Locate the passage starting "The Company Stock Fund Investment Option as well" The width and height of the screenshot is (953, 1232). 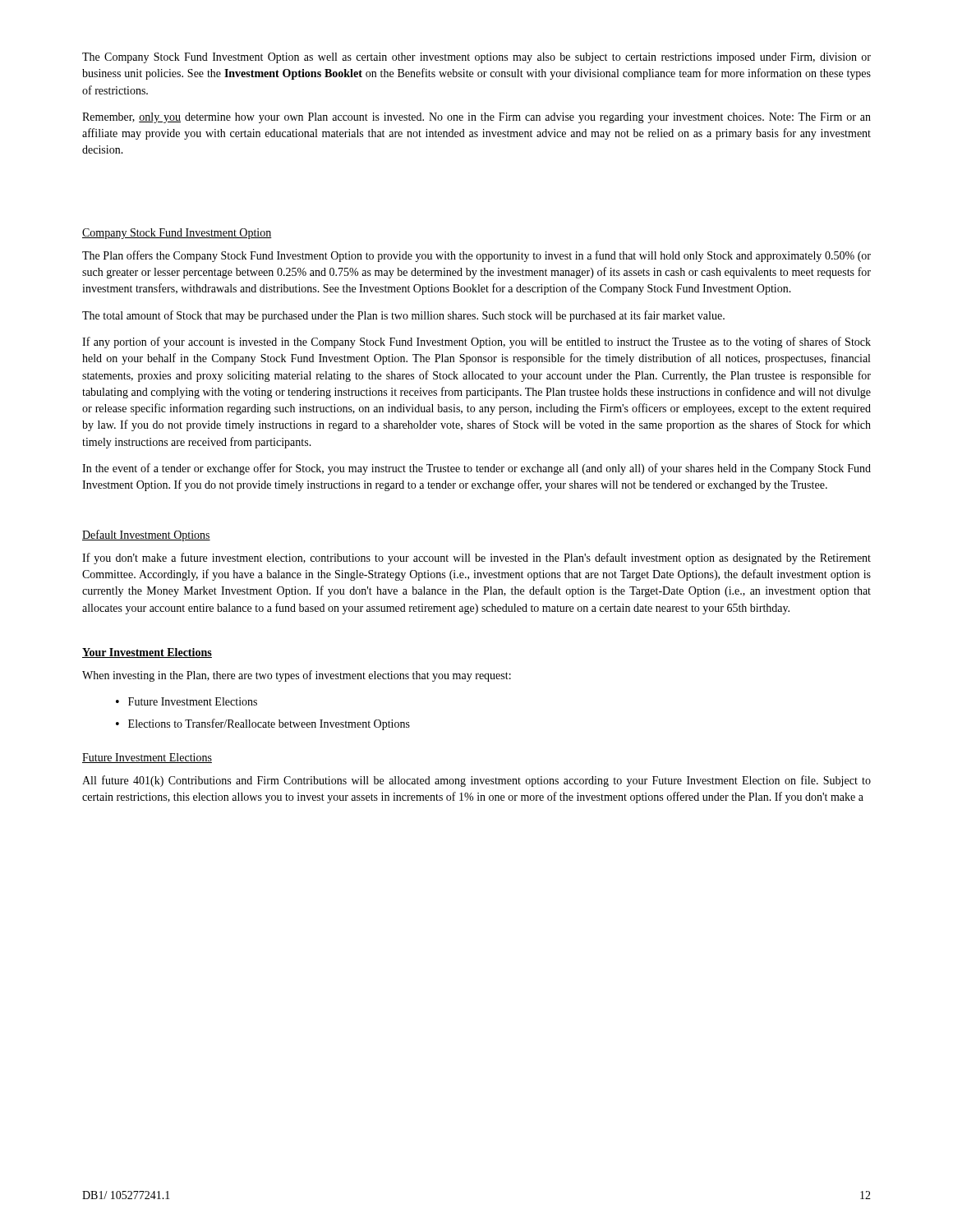[x=476, y=74]
